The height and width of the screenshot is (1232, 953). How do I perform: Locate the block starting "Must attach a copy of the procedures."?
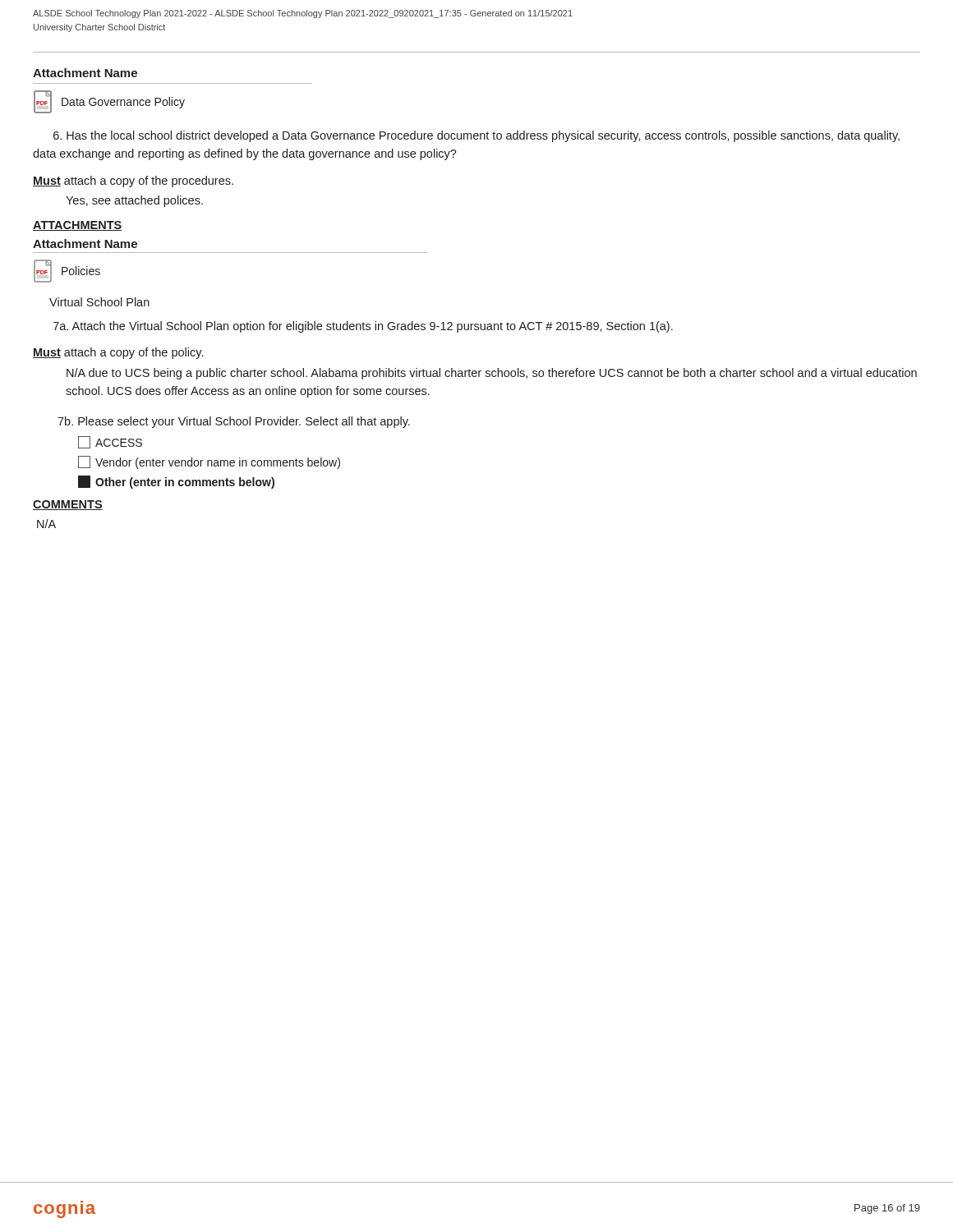tap(134, 181)
